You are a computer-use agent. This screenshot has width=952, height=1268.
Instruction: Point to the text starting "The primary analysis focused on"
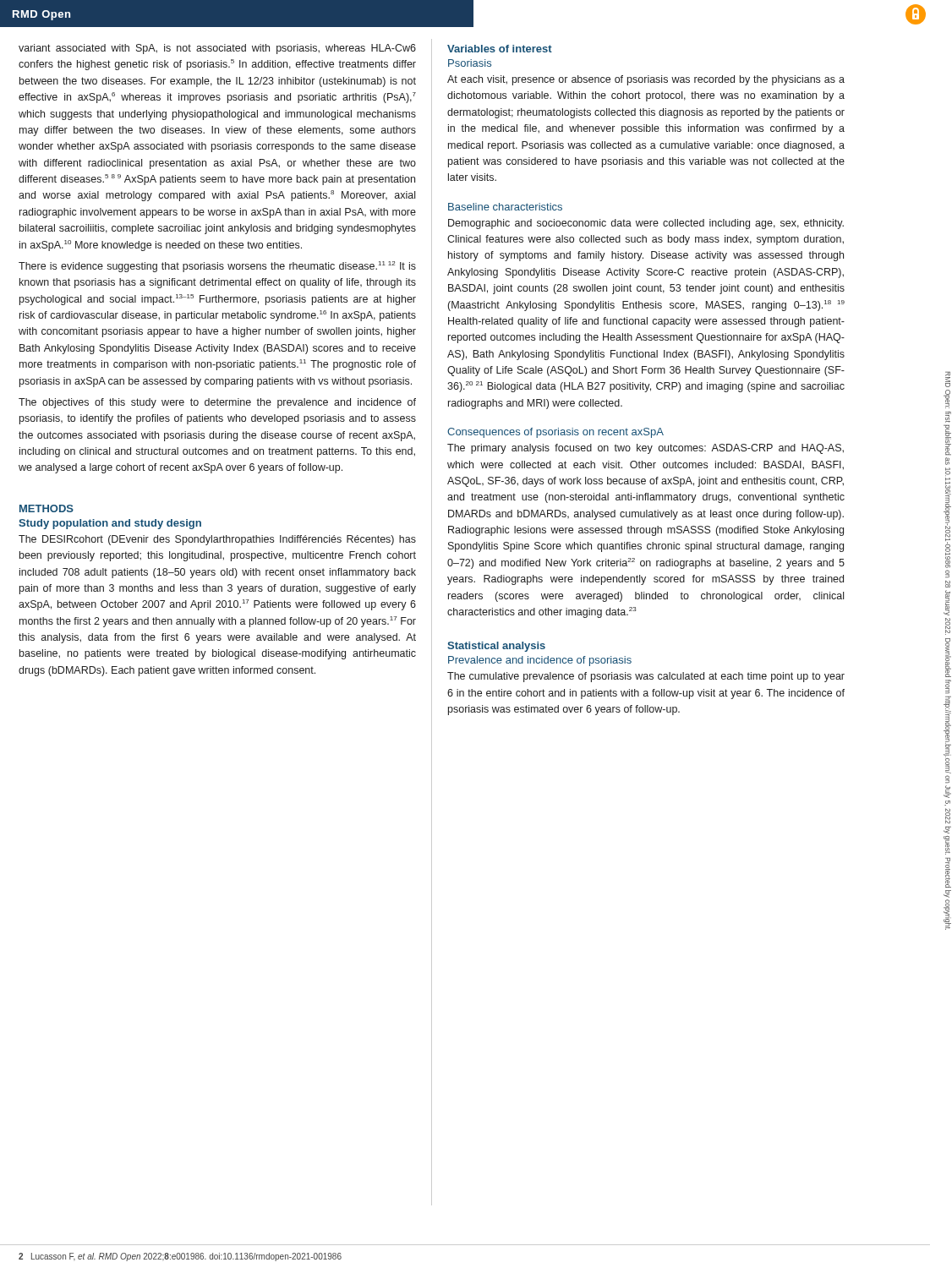tap(646, 530)
